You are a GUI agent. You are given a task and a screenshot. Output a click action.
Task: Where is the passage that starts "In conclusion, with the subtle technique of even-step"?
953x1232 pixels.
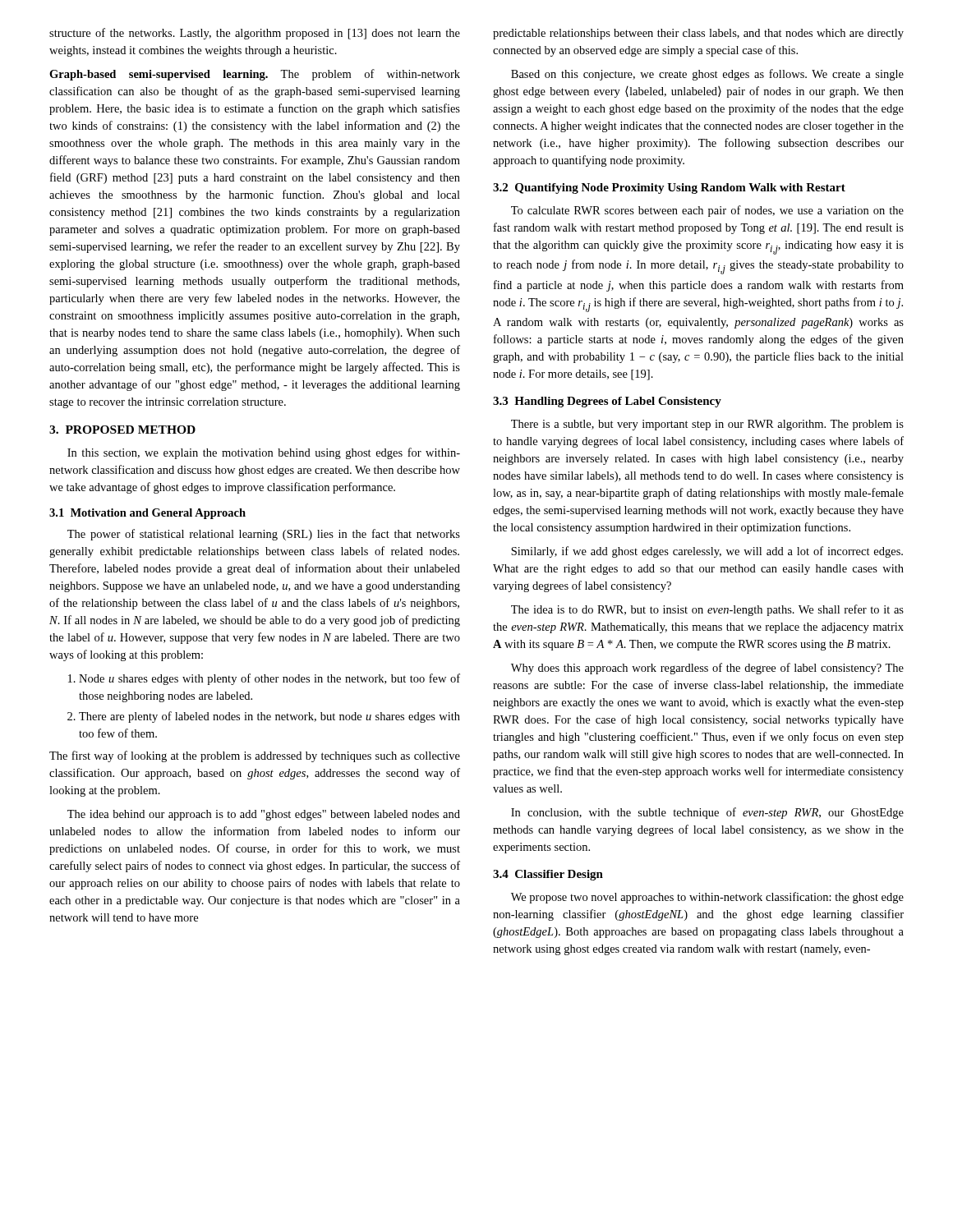pyautogui.click(x=698, y=830)
